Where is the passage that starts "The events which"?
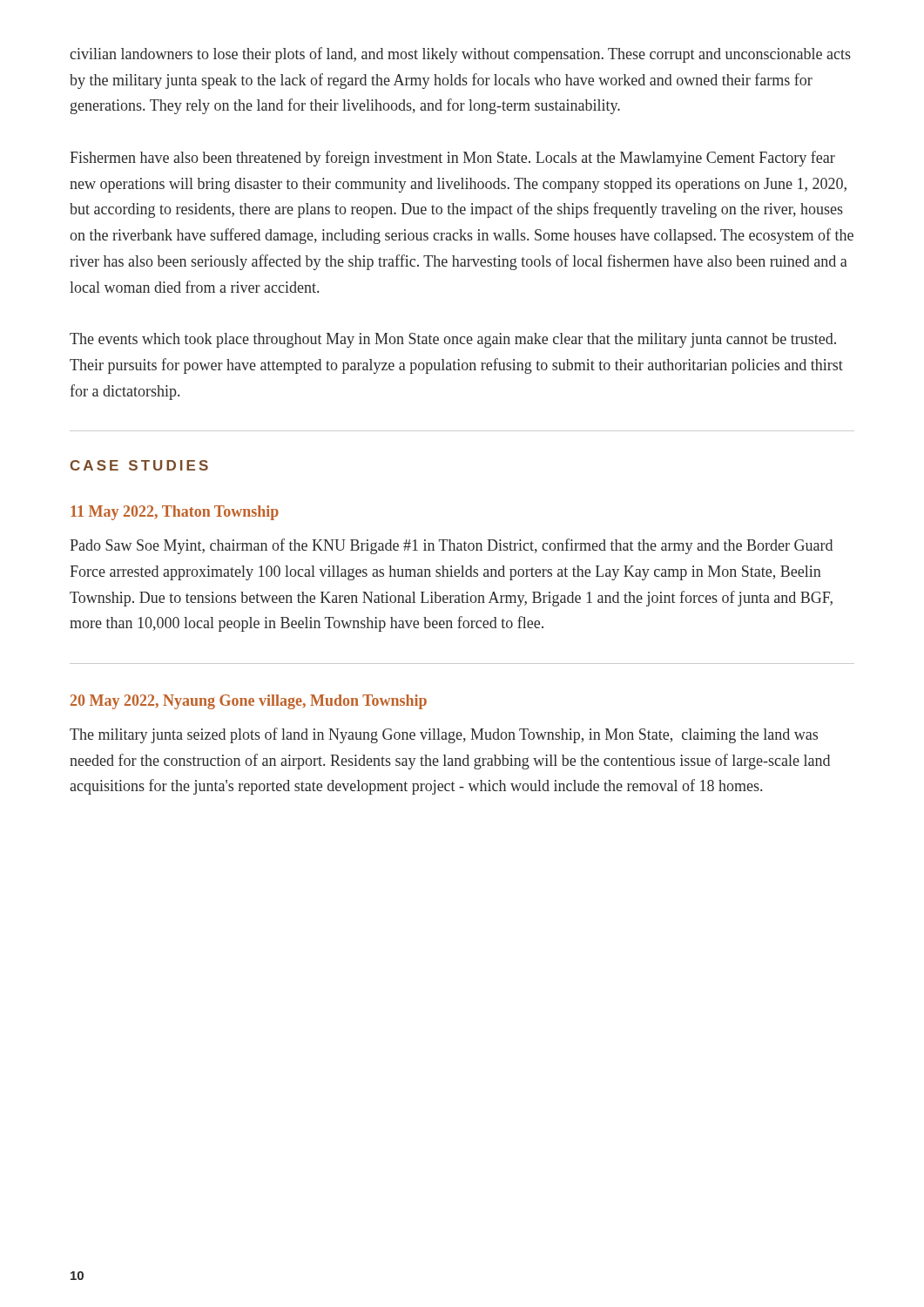Screen dimensions: 1307x924 [x=456, y=365]
